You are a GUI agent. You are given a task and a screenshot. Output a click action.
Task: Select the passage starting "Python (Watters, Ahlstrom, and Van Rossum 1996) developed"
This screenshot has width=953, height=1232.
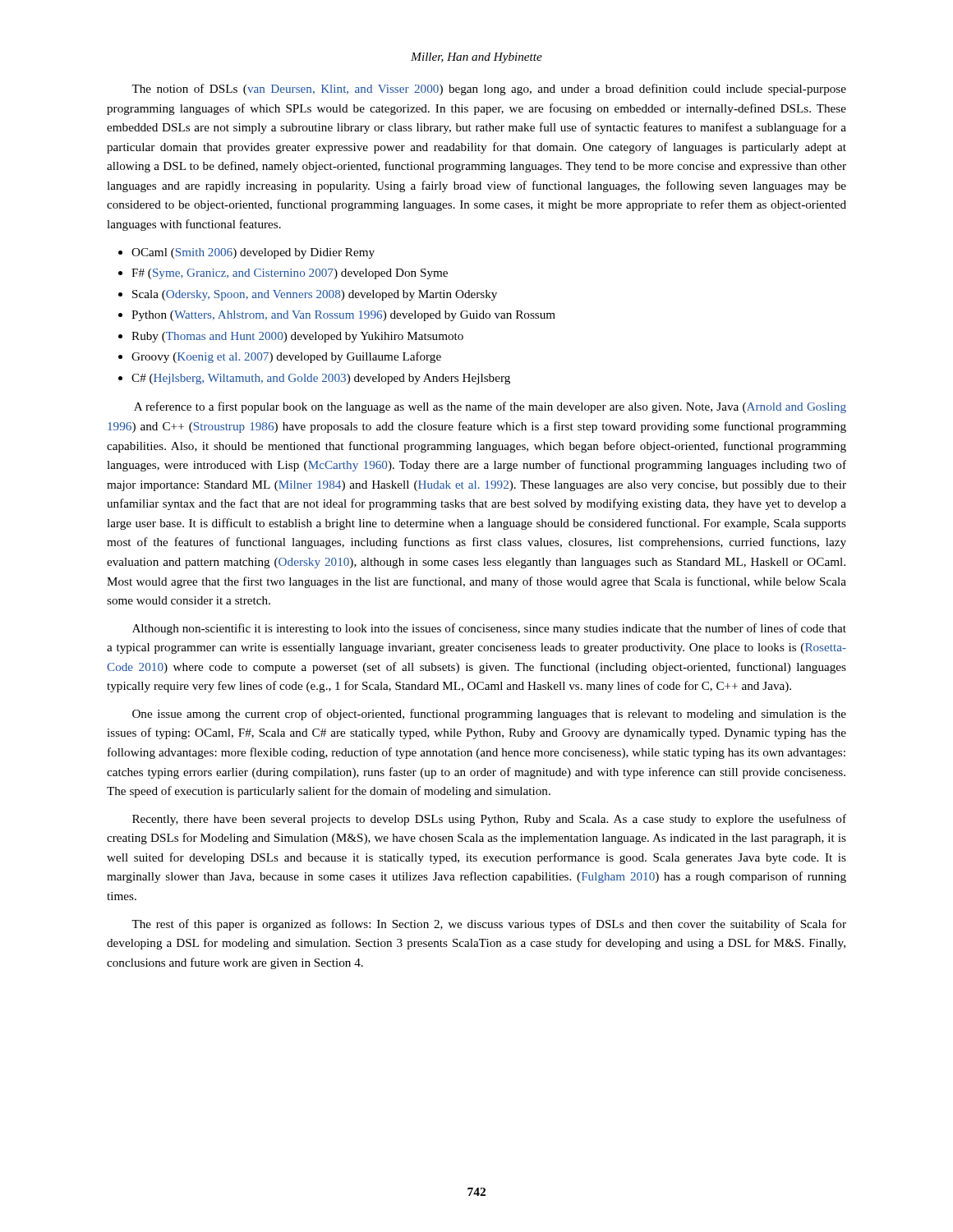[x=343, y=314]
